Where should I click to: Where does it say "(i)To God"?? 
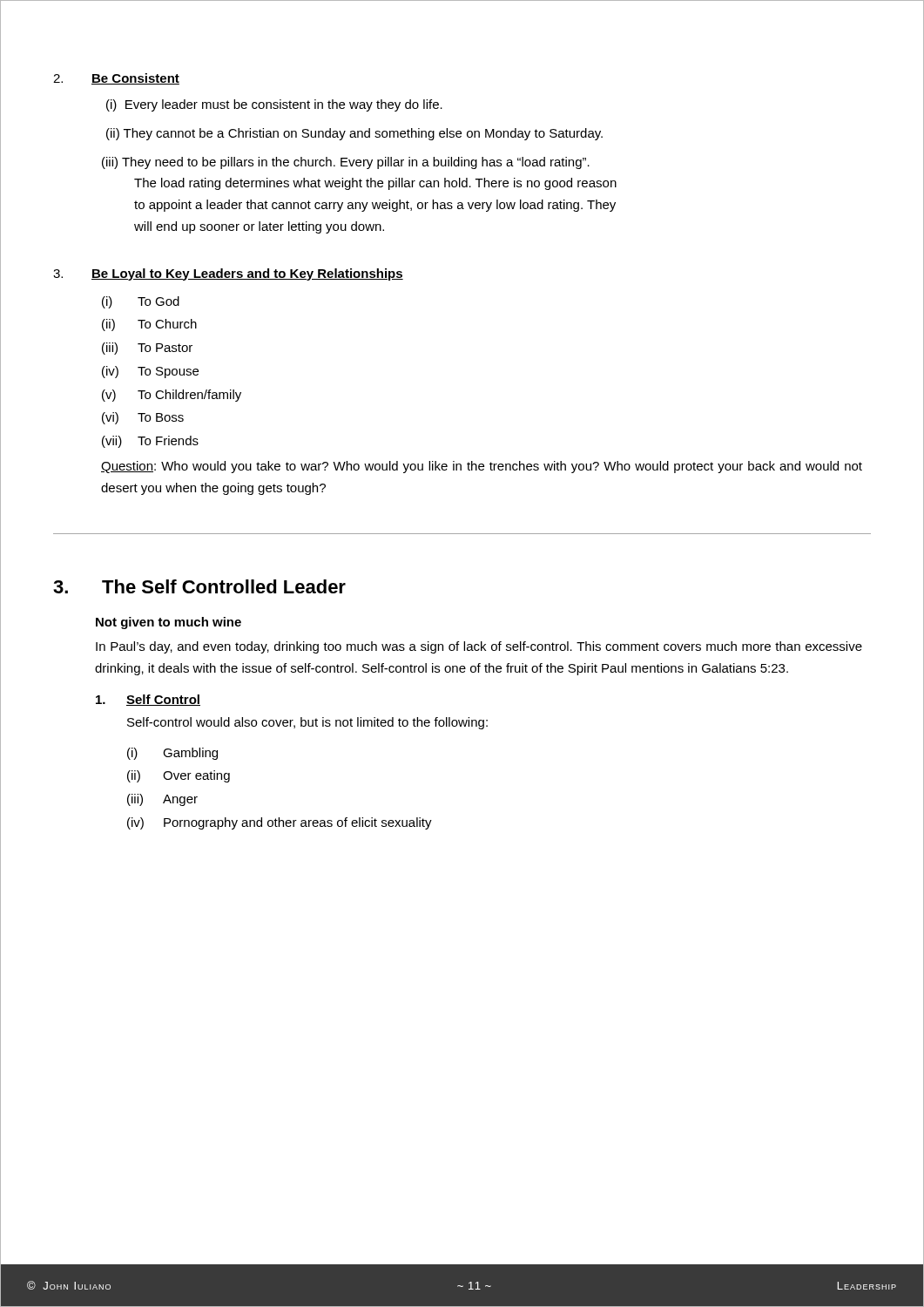point(140,301)
